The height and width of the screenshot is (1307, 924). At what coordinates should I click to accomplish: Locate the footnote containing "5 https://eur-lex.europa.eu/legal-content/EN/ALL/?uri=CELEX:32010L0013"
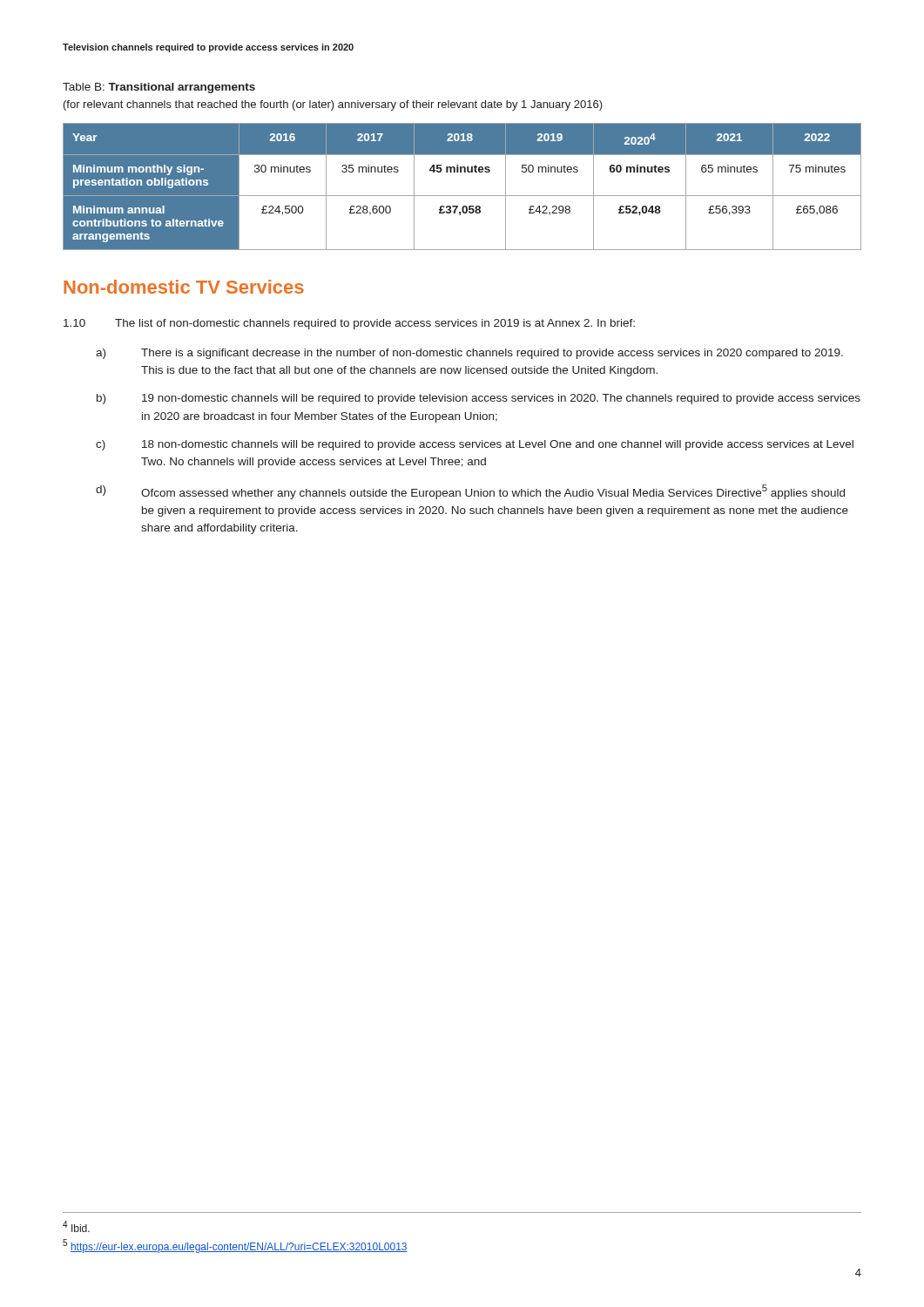(x=235, y=1246)
